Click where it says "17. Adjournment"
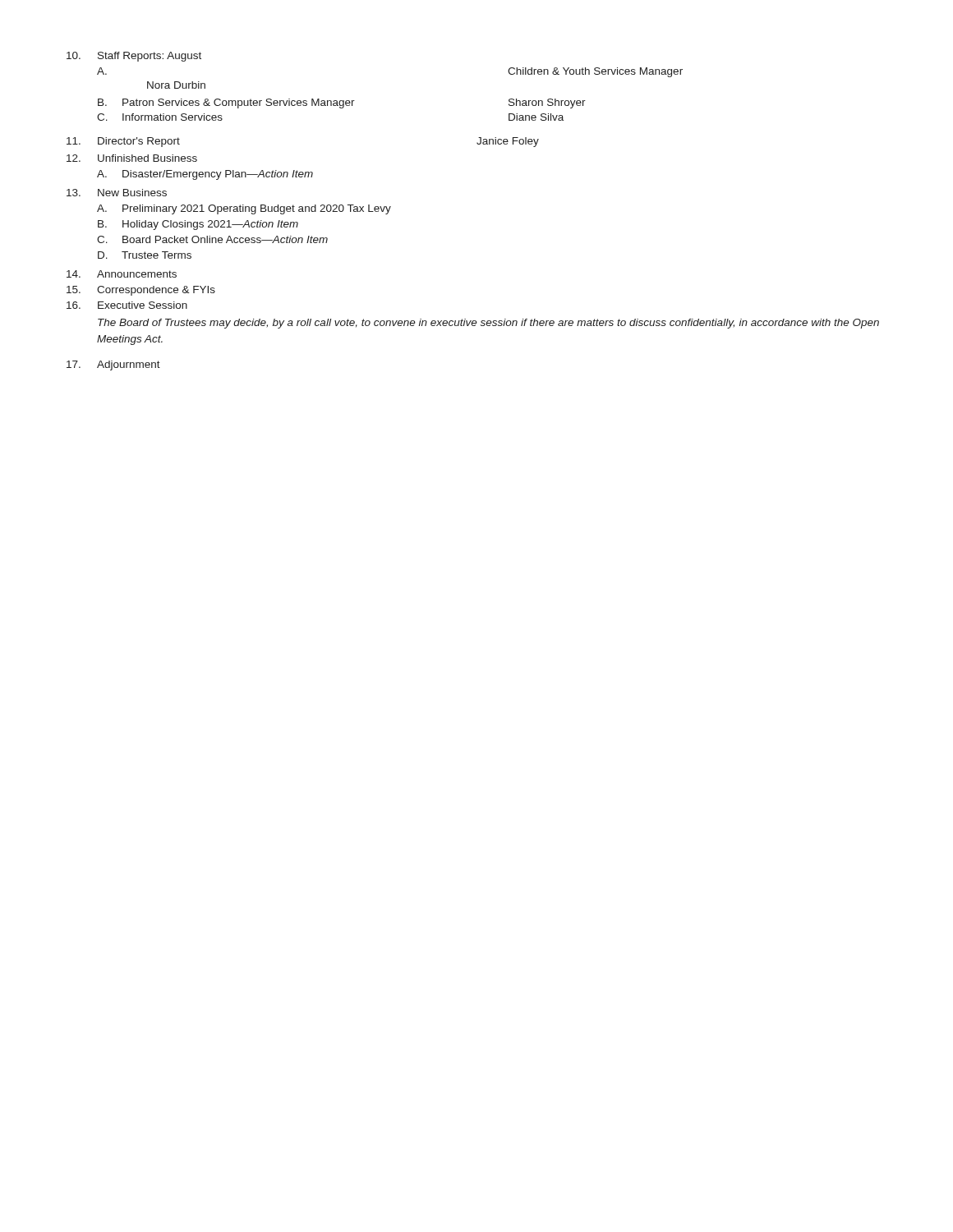The image size is (953, 1232). click(x=113, y=365)
